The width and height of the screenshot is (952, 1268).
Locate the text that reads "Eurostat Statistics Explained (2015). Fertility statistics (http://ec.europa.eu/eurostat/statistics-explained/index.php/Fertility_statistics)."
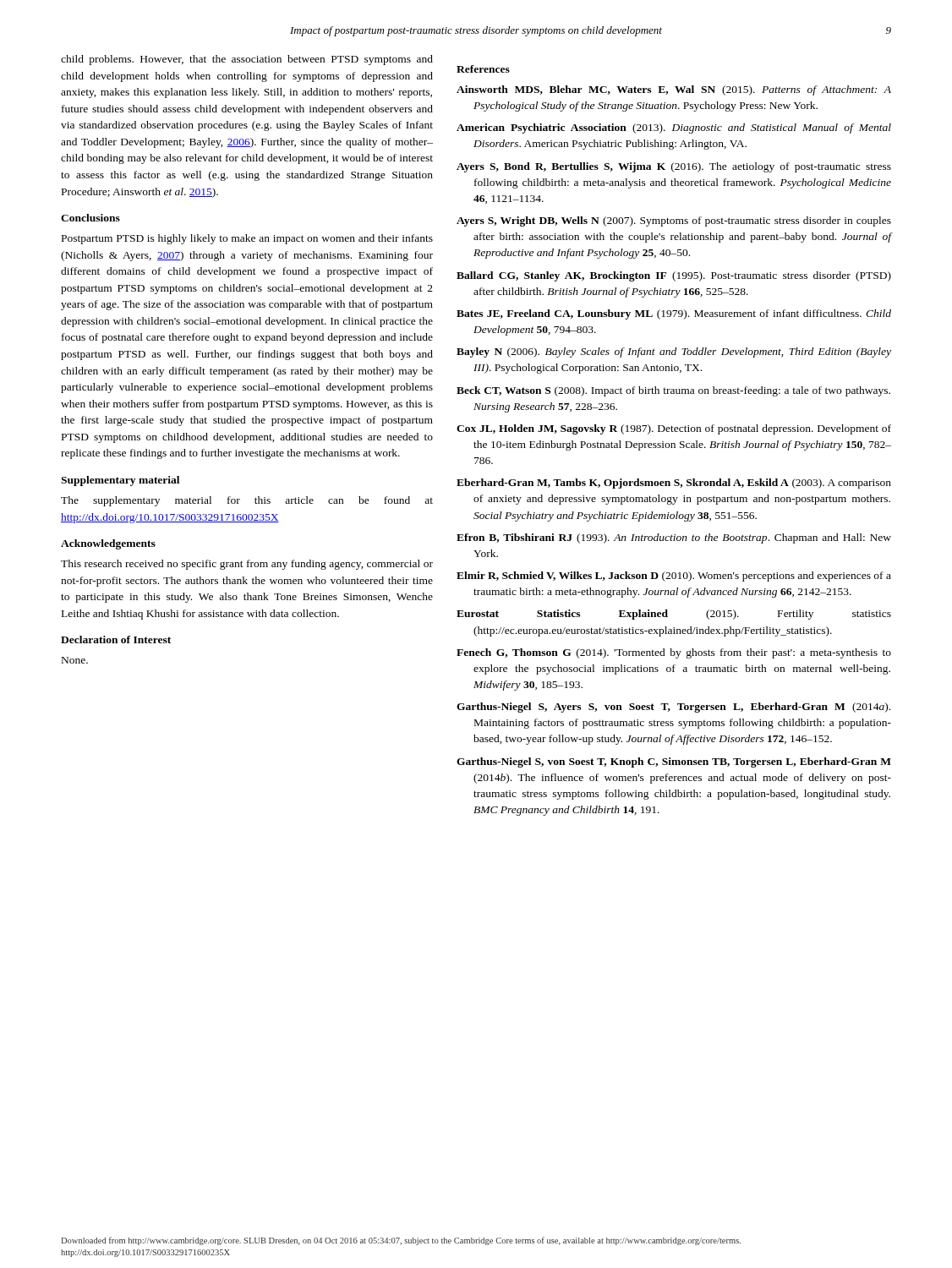click(674, 622)
